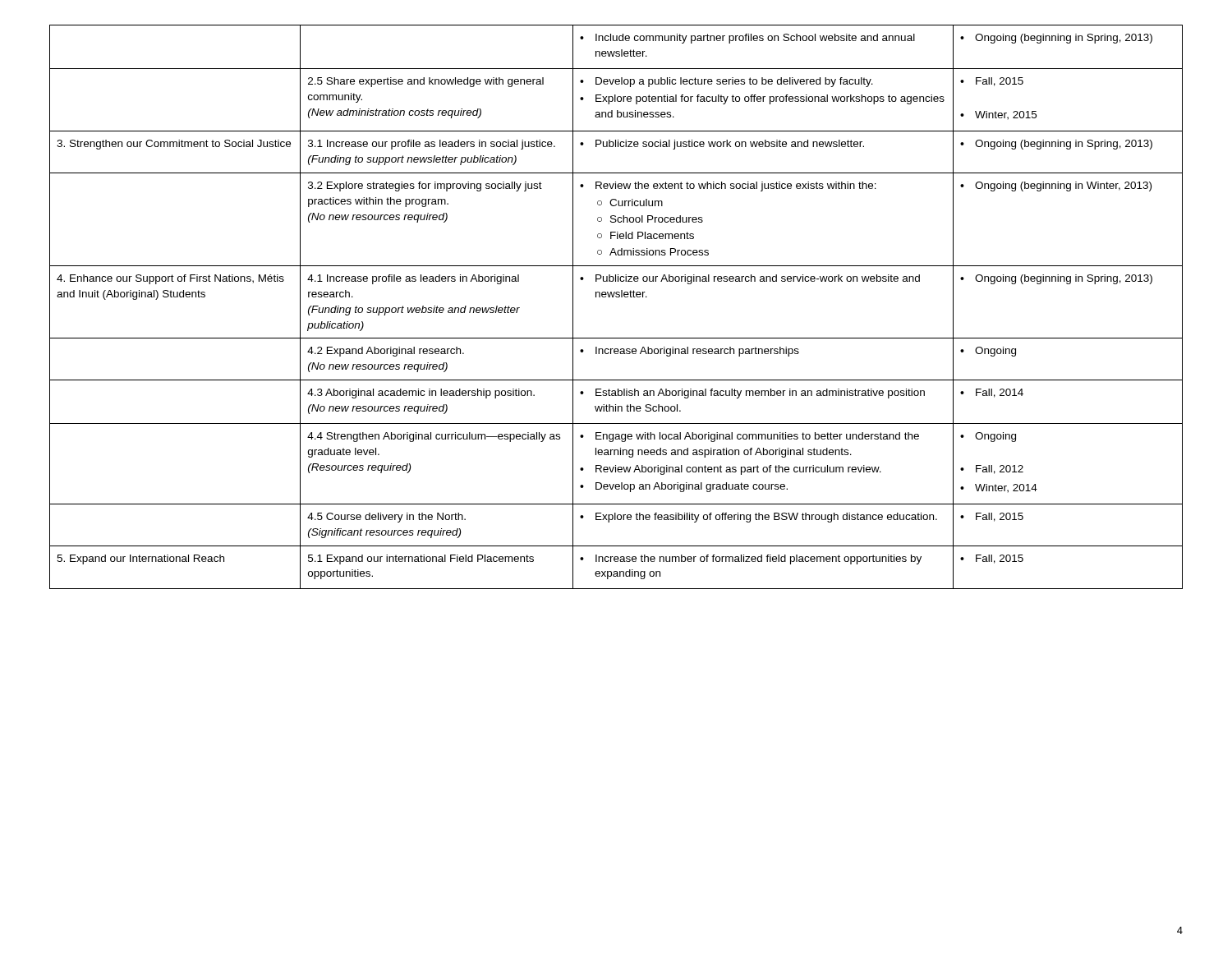Locate the table with the text "• Include community partner profiles"

tap(616, 307)
